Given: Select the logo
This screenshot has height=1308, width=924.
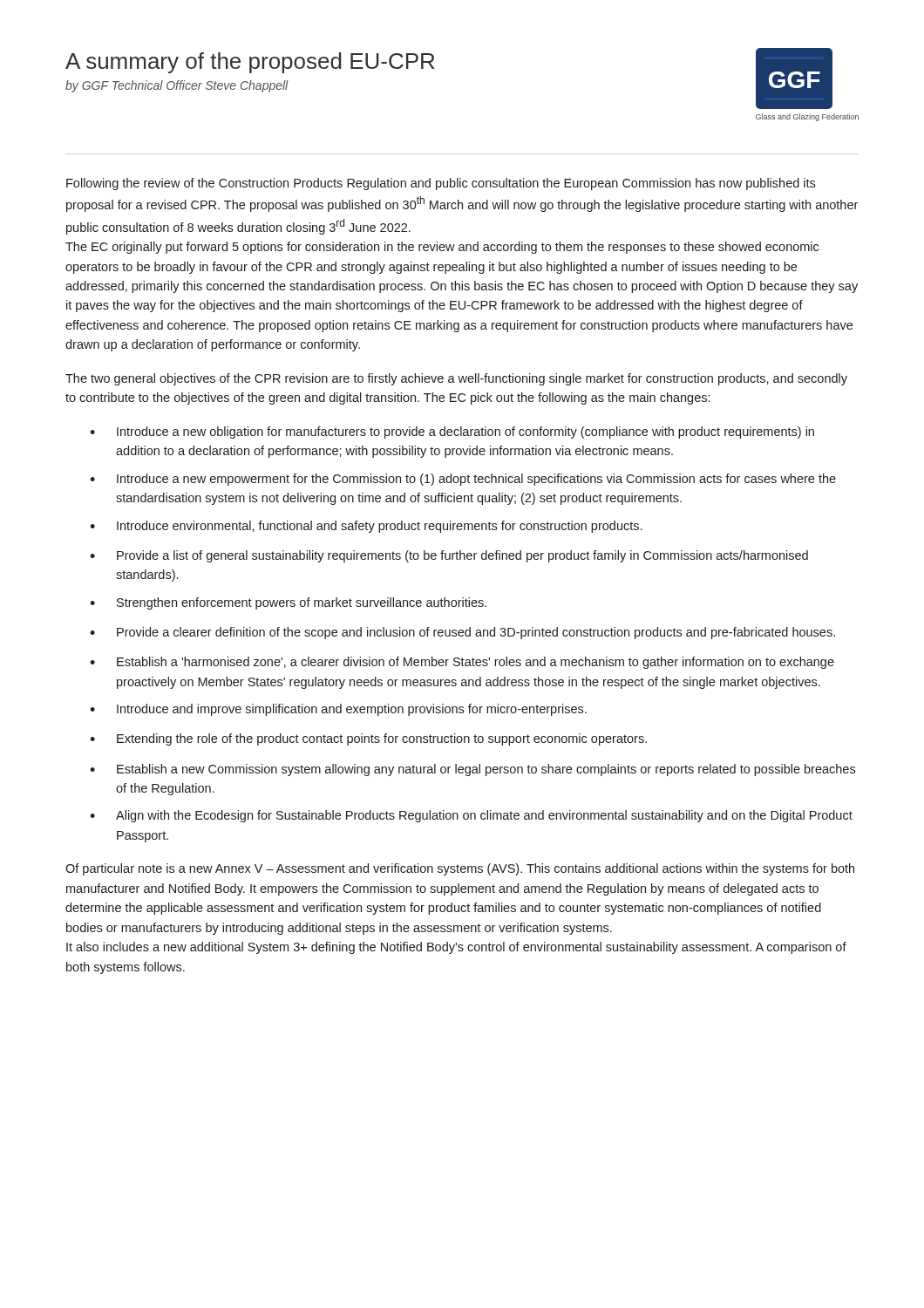Looking at the screenshot, I should [x=807, y=89].
